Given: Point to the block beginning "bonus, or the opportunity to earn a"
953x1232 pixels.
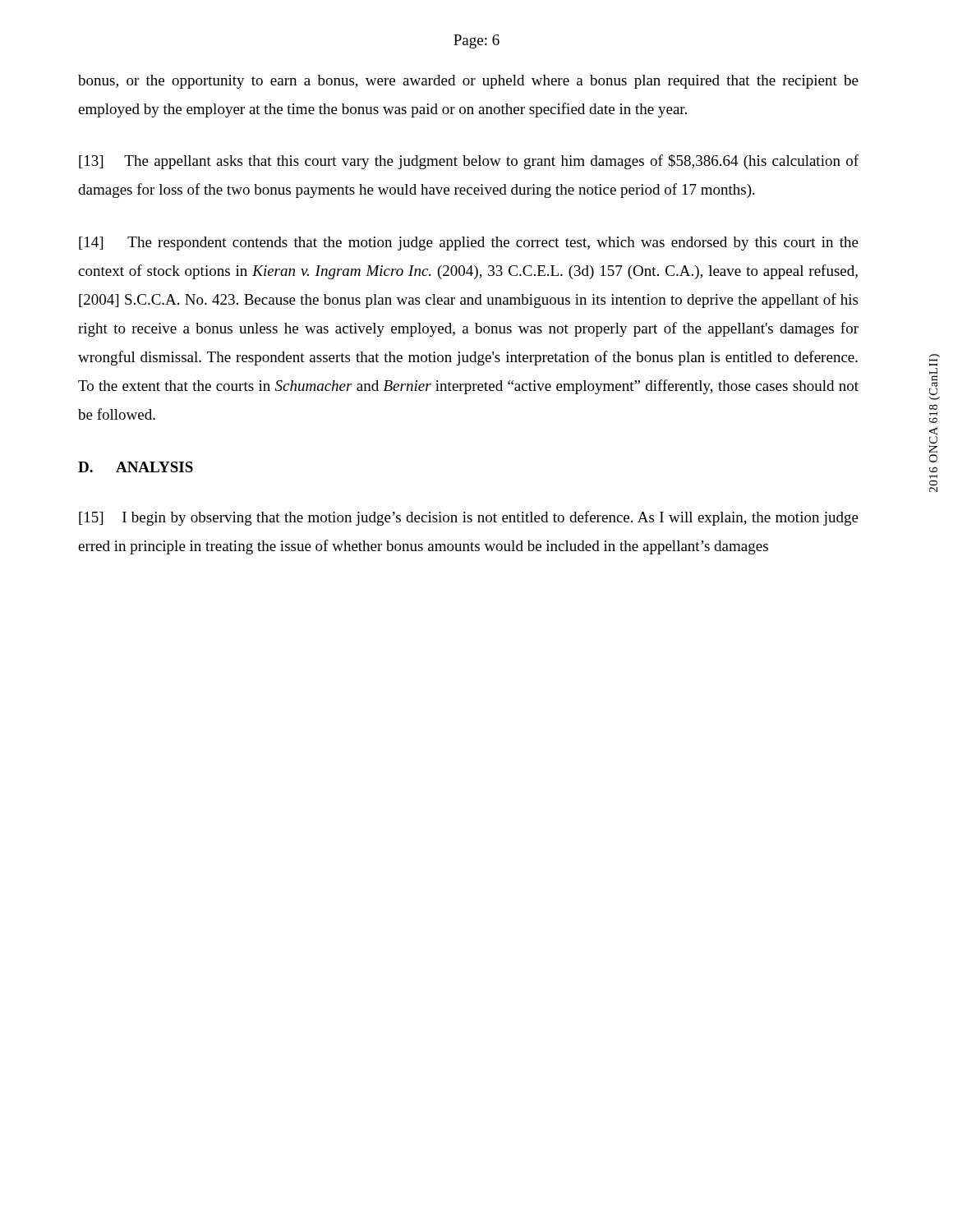Looking at the screenshot, I should click(468, 94).
